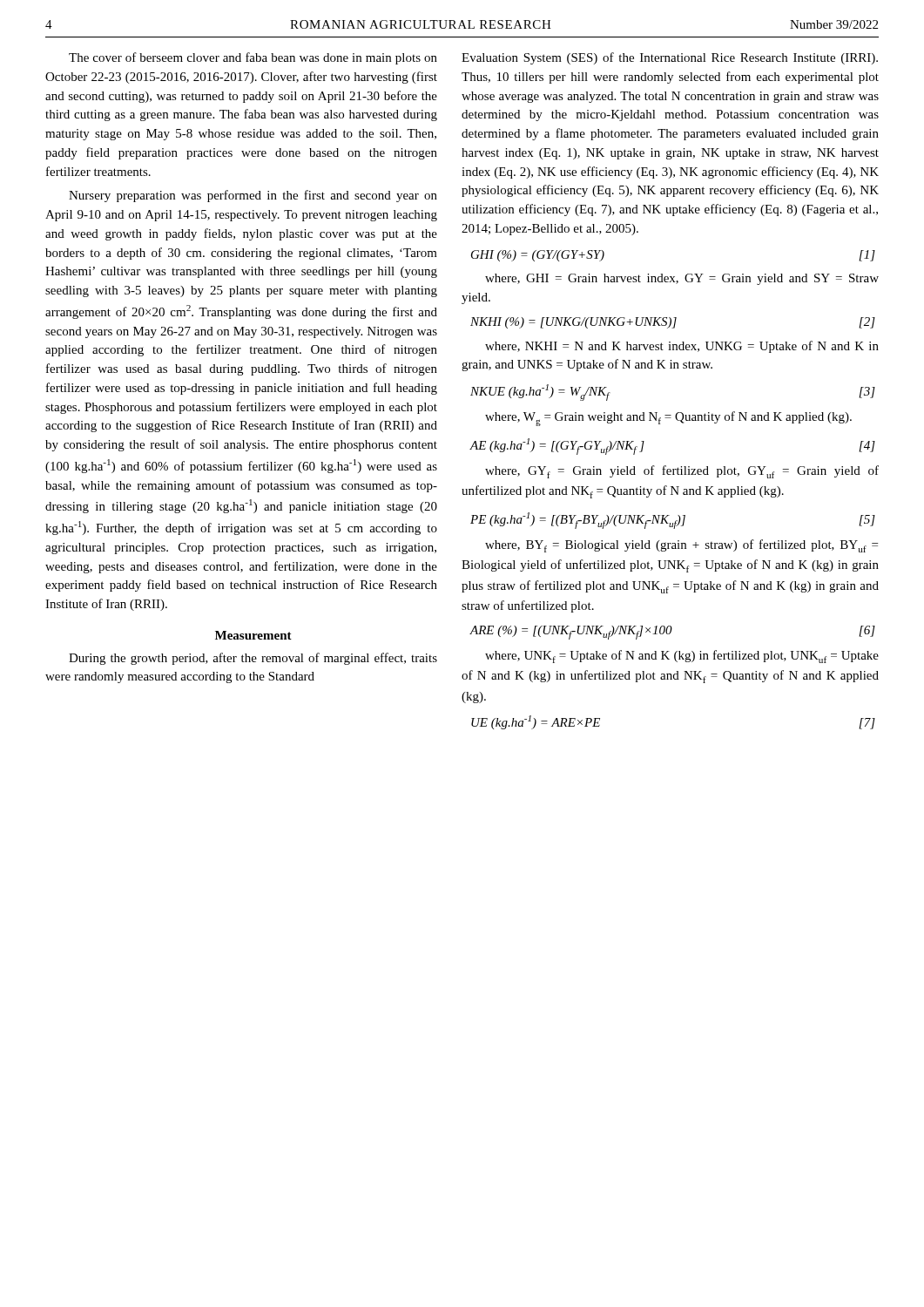
Task: Where is the passage that starts "The cover of"?
Action: 241,115
